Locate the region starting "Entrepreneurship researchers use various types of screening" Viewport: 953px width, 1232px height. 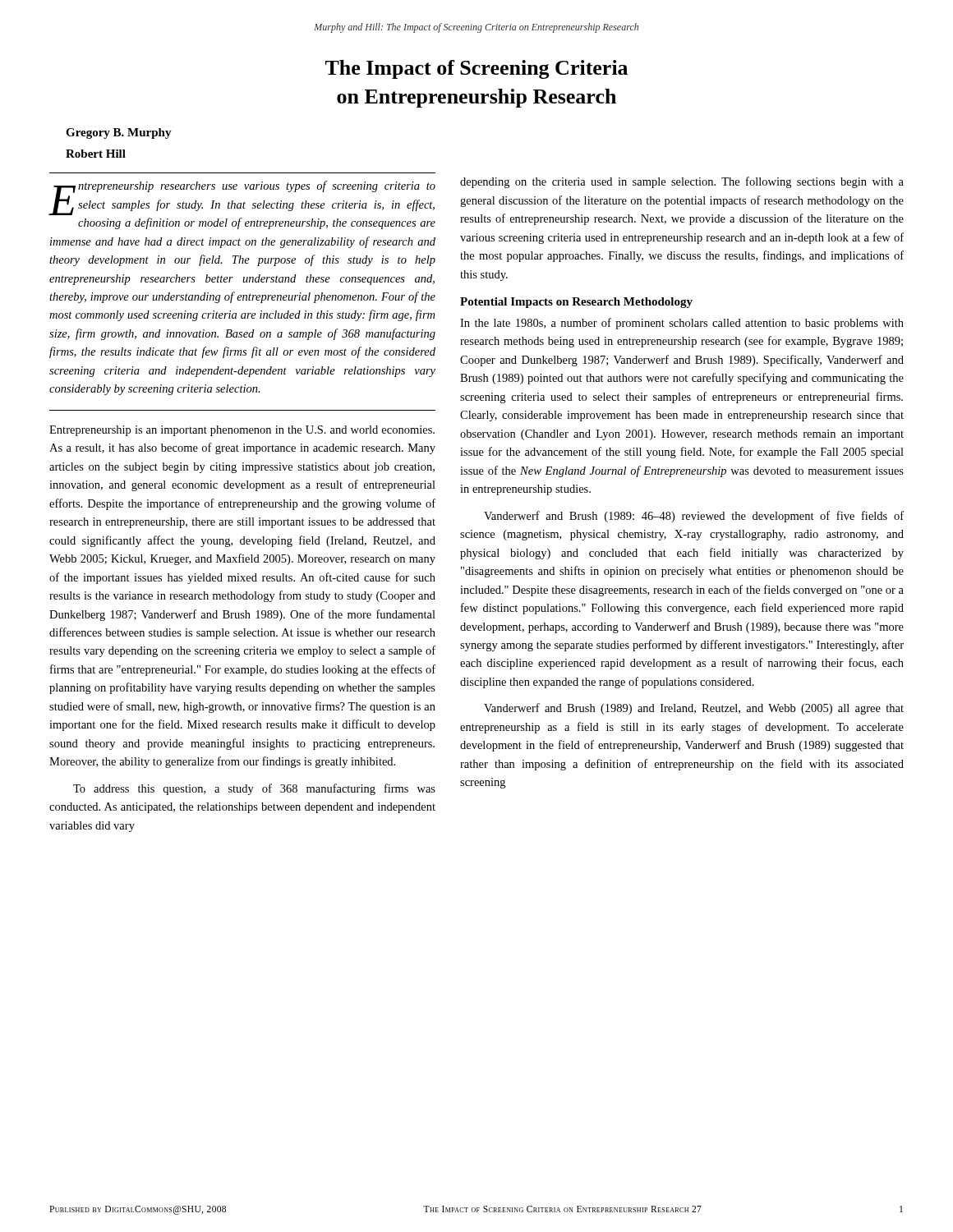[242, 287]
